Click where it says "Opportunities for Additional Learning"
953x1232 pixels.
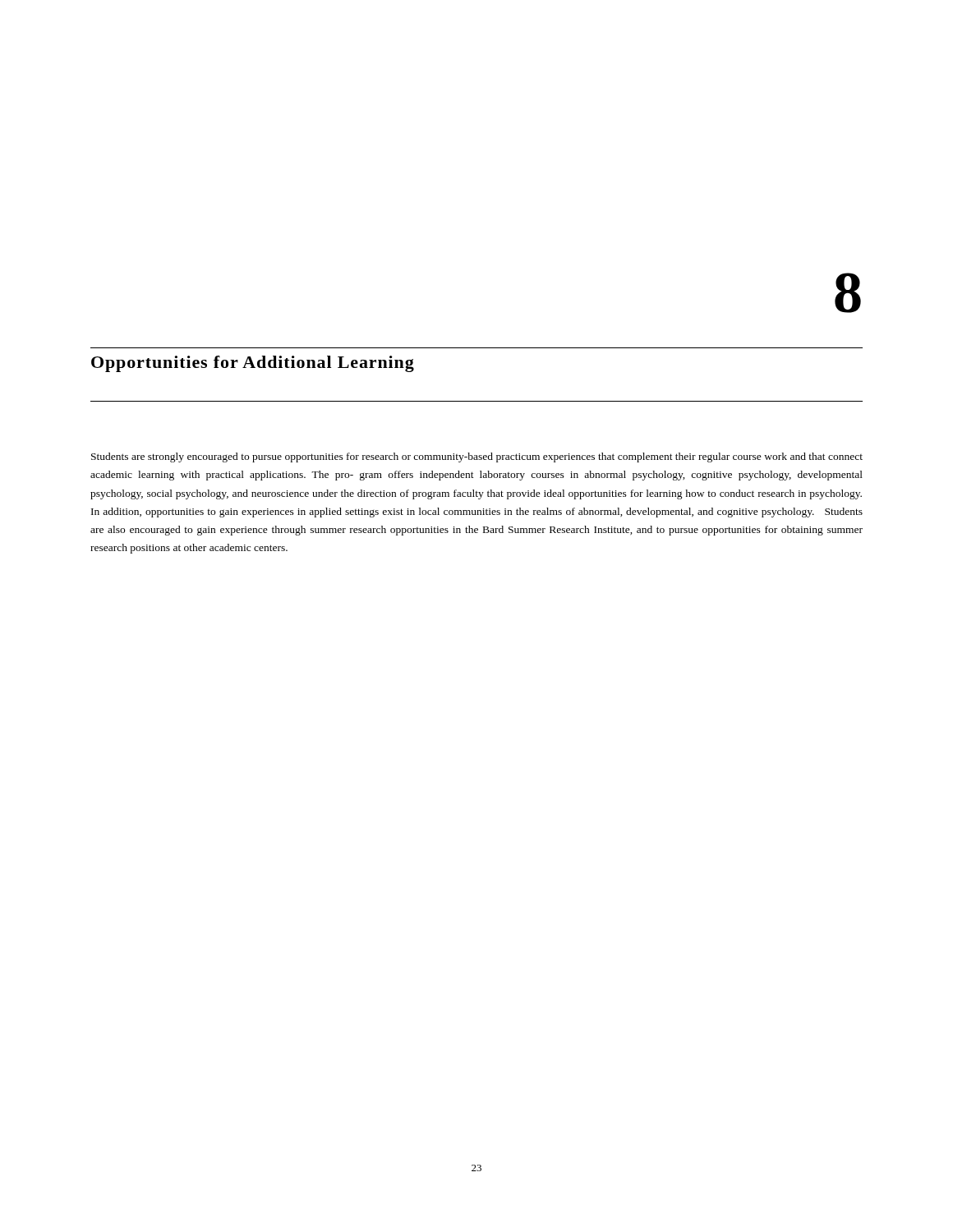252,362
